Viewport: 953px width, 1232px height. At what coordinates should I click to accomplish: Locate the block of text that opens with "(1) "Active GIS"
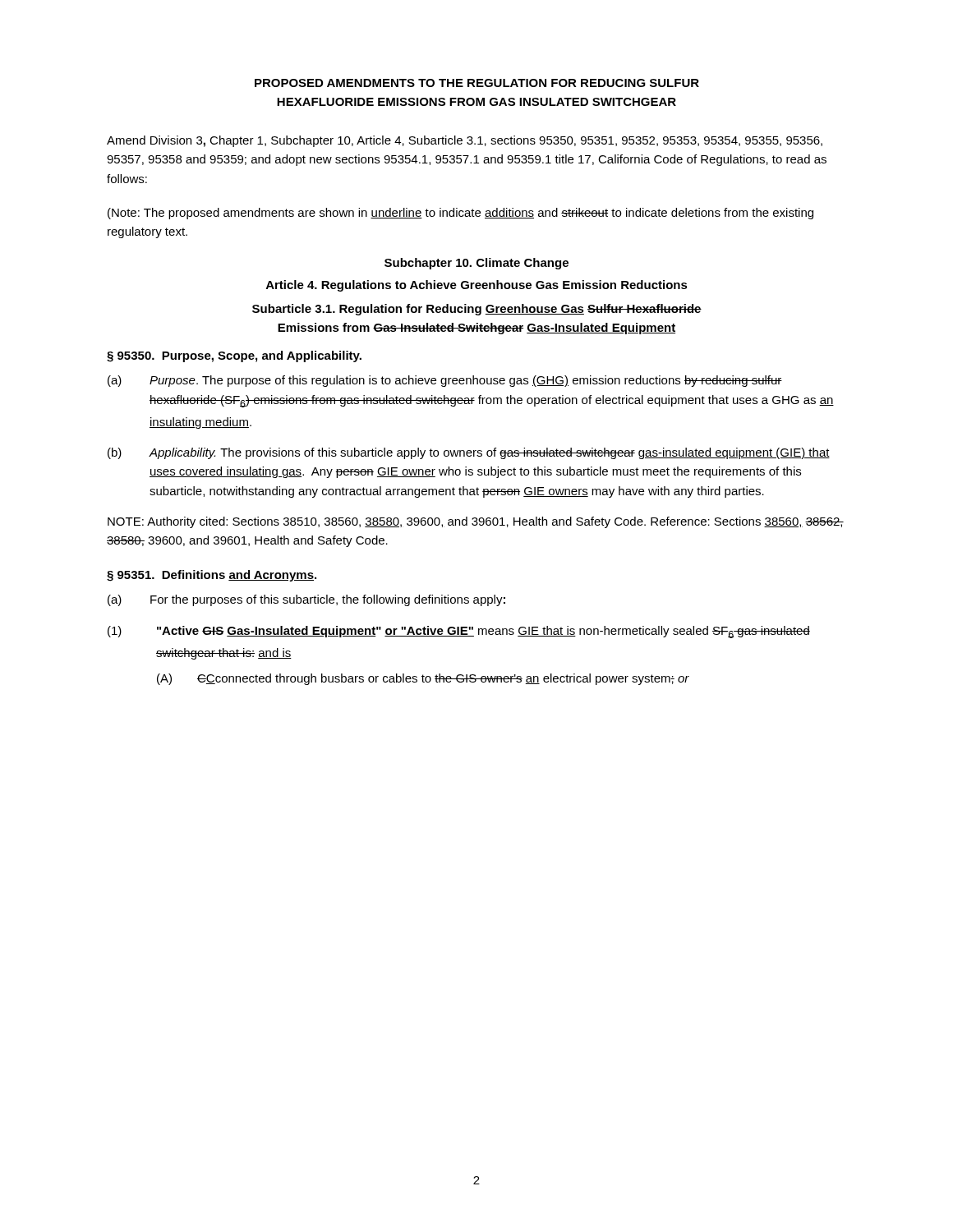(x=476, y=641)
